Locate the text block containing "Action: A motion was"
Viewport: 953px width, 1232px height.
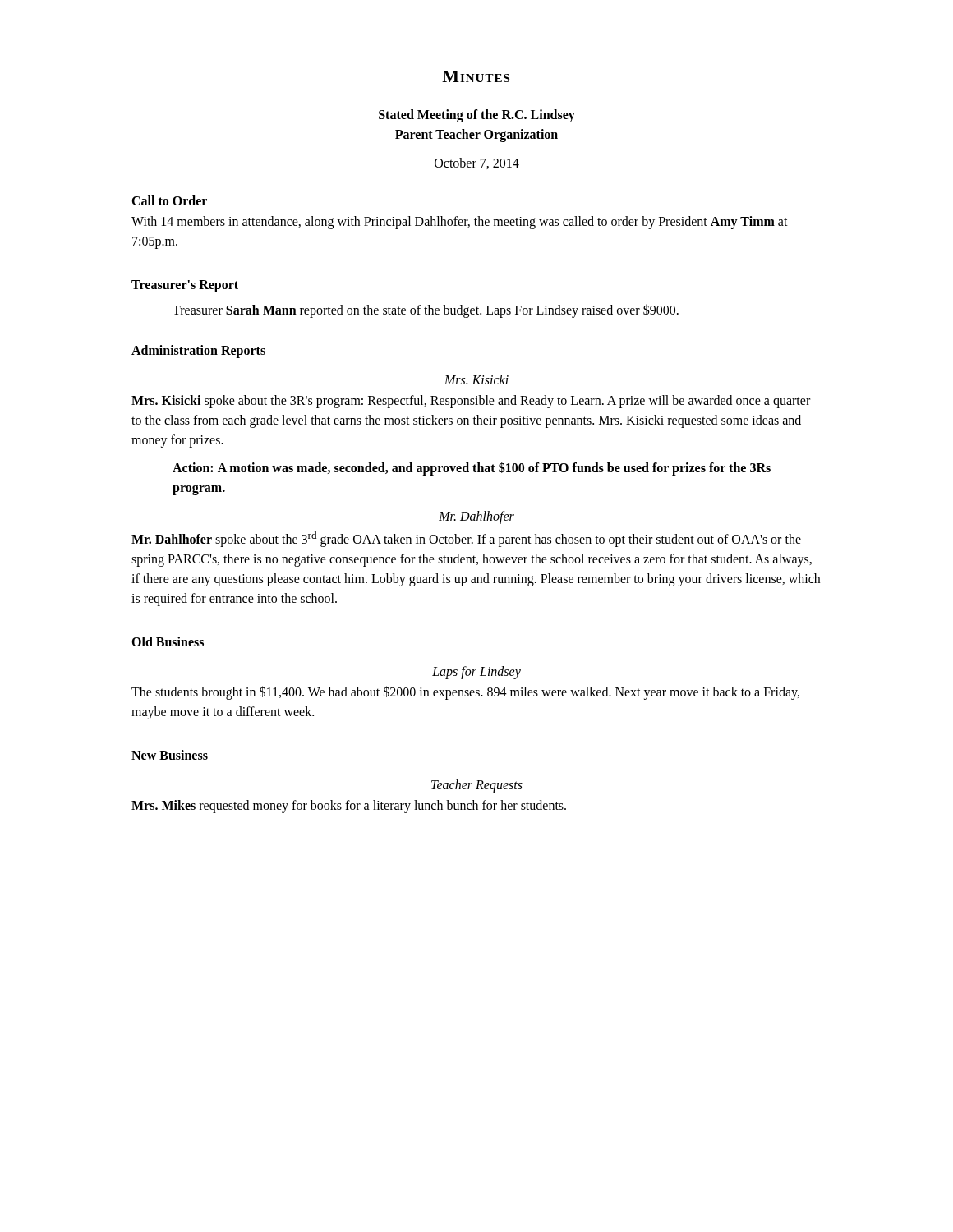point(472,478)
